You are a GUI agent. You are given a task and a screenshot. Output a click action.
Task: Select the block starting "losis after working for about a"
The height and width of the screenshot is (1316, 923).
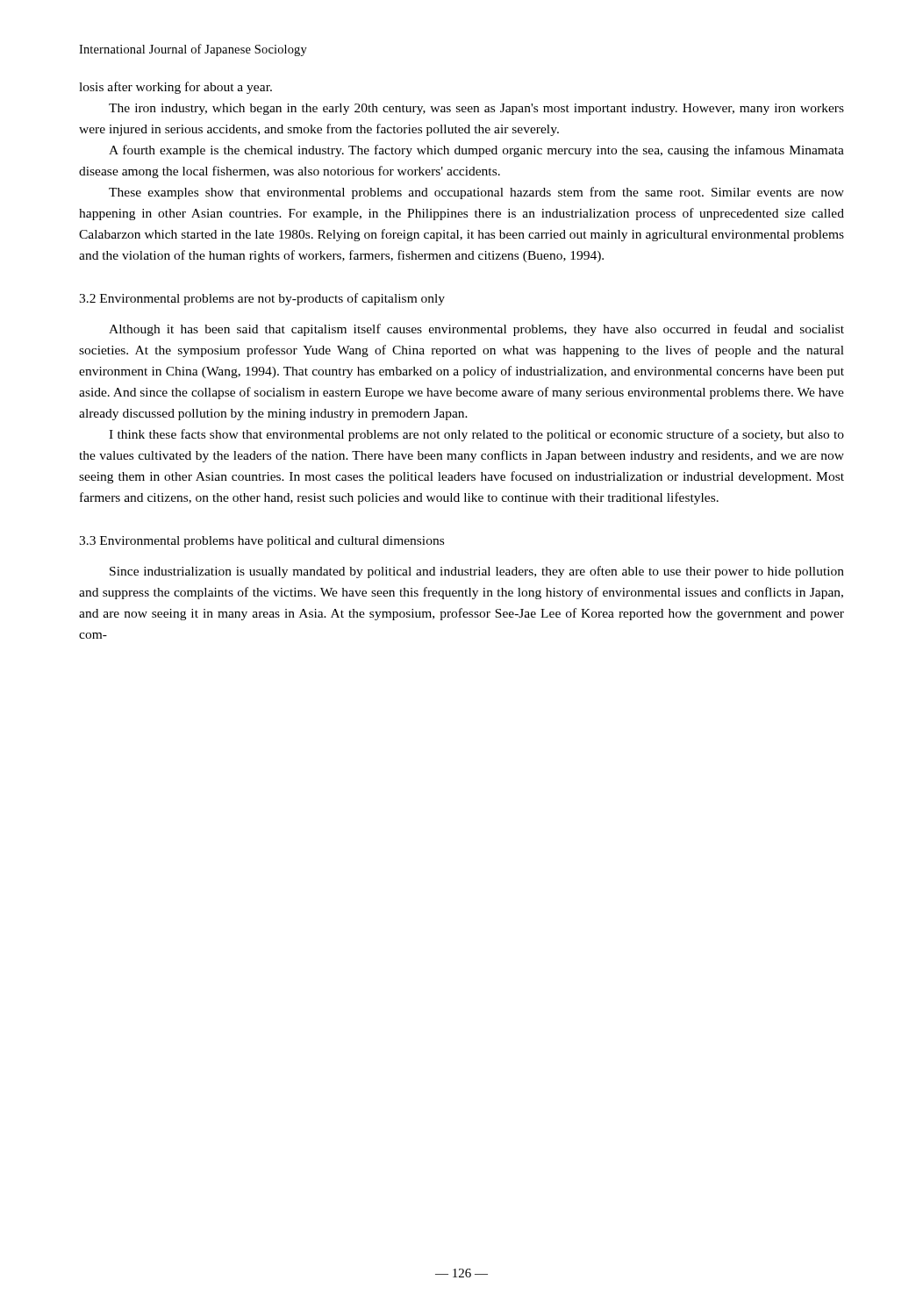tap(462, 171)
